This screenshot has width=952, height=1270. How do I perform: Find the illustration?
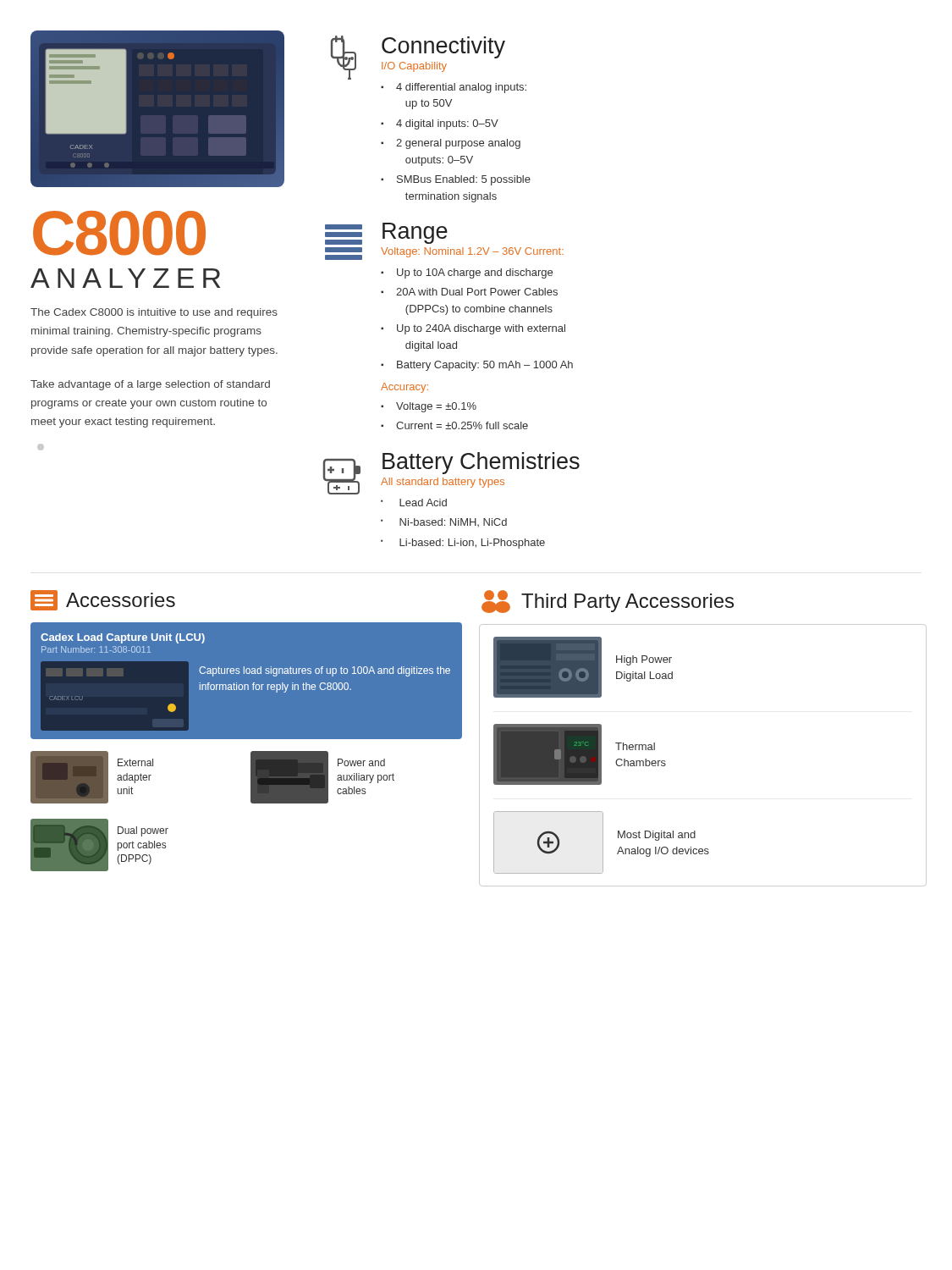[x=548, y=842]
